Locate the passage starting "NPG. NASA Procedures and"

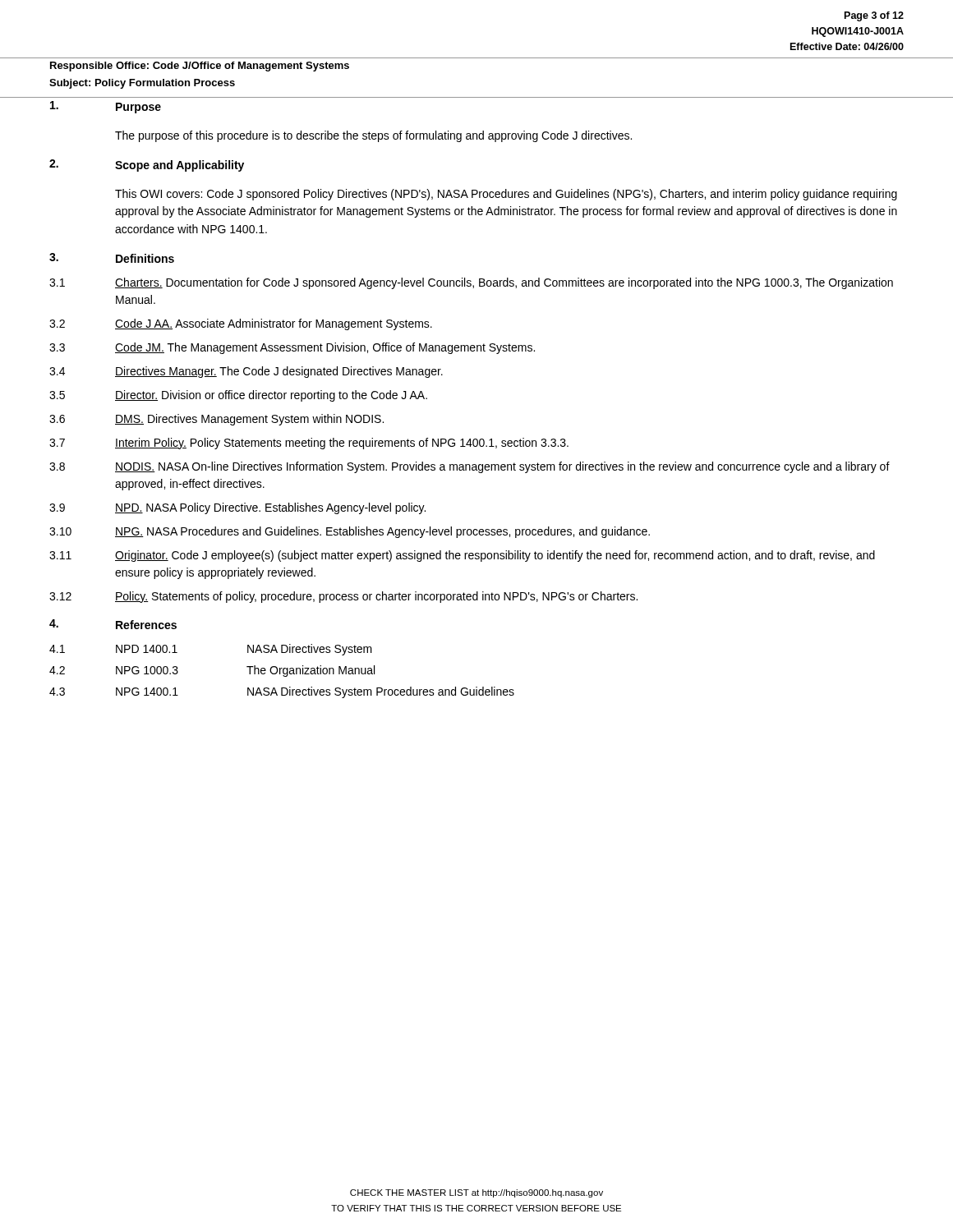(383, 531)
